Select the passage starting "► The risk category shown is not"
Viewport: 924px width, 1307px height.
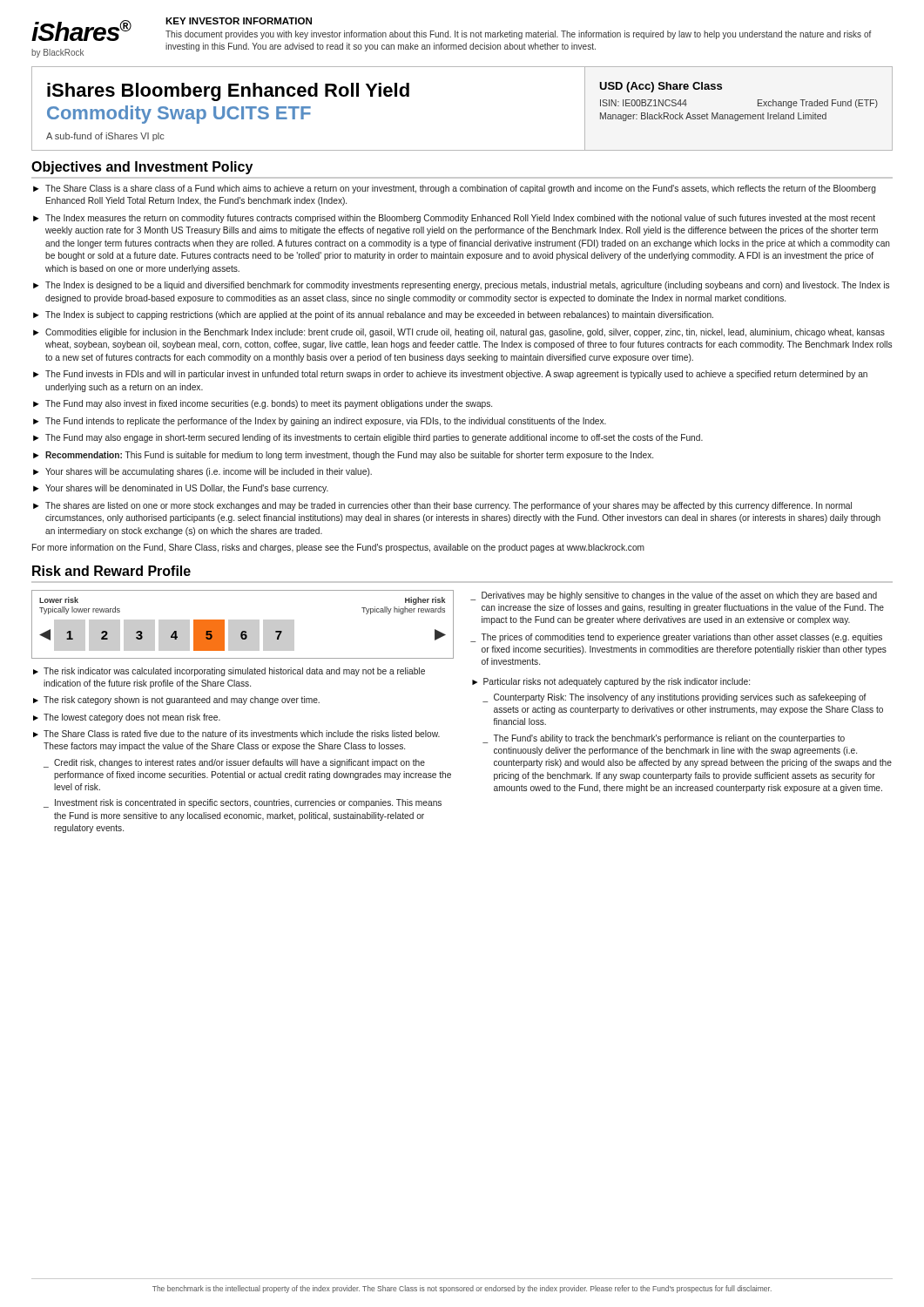pyautogui.click(x=242, y=701)
